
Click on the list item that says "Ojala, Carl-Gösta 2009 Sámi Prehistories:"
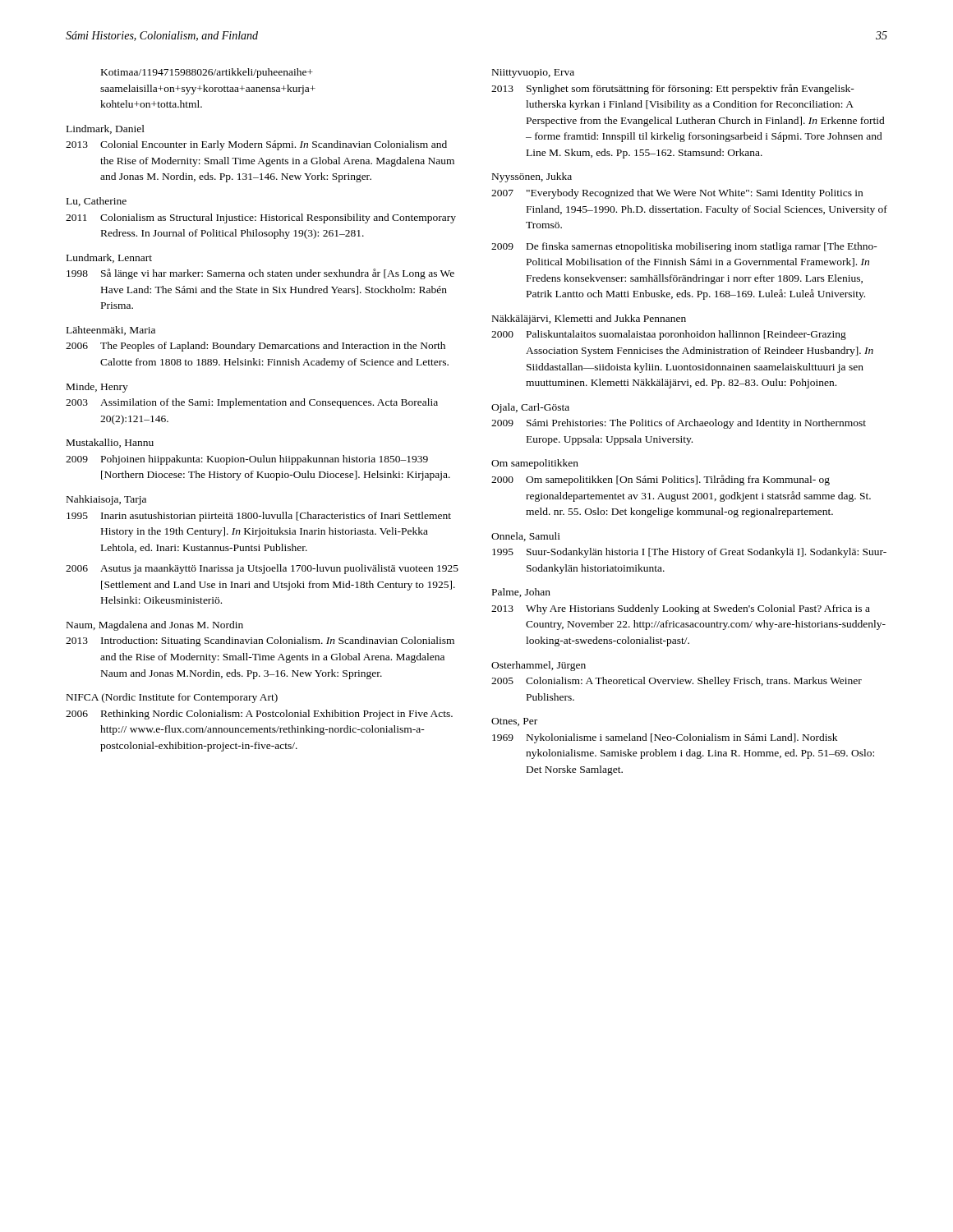coord(689,423)
